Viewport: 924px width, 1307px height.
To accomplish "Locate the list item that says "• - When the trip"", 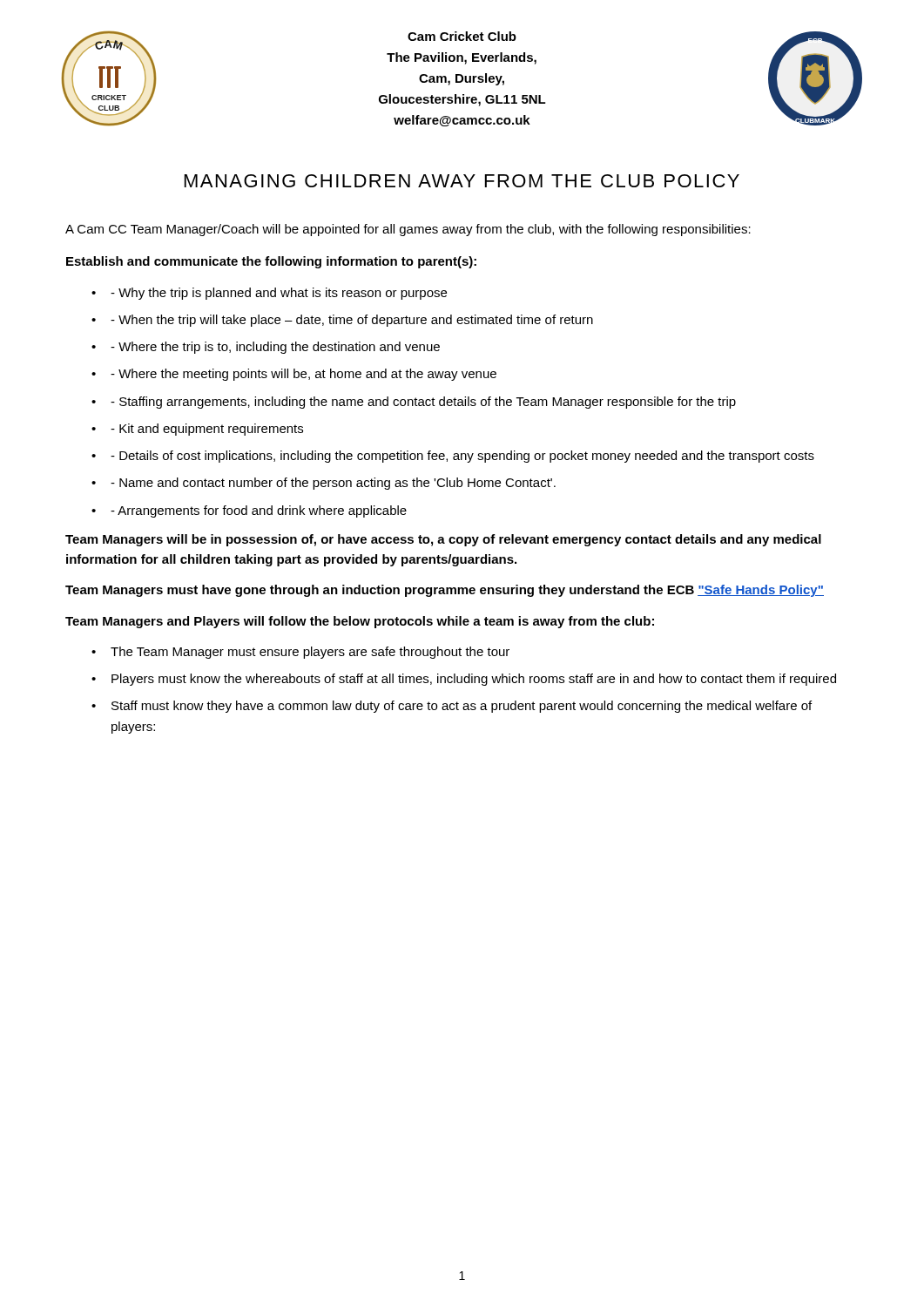I will 475,319.
